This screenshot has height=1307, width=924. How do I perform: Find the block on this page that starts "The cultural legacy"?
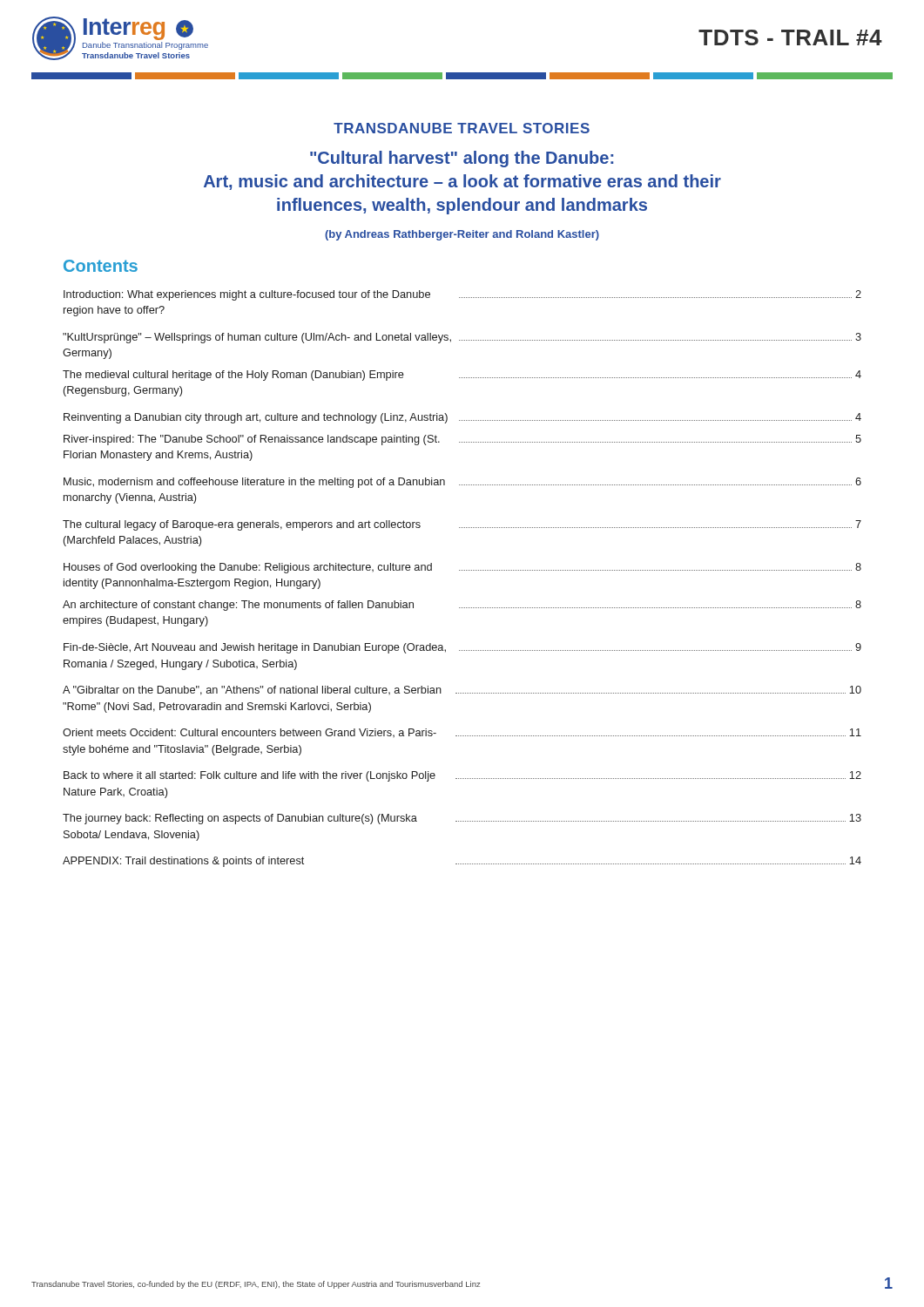[x=462, y=533]
